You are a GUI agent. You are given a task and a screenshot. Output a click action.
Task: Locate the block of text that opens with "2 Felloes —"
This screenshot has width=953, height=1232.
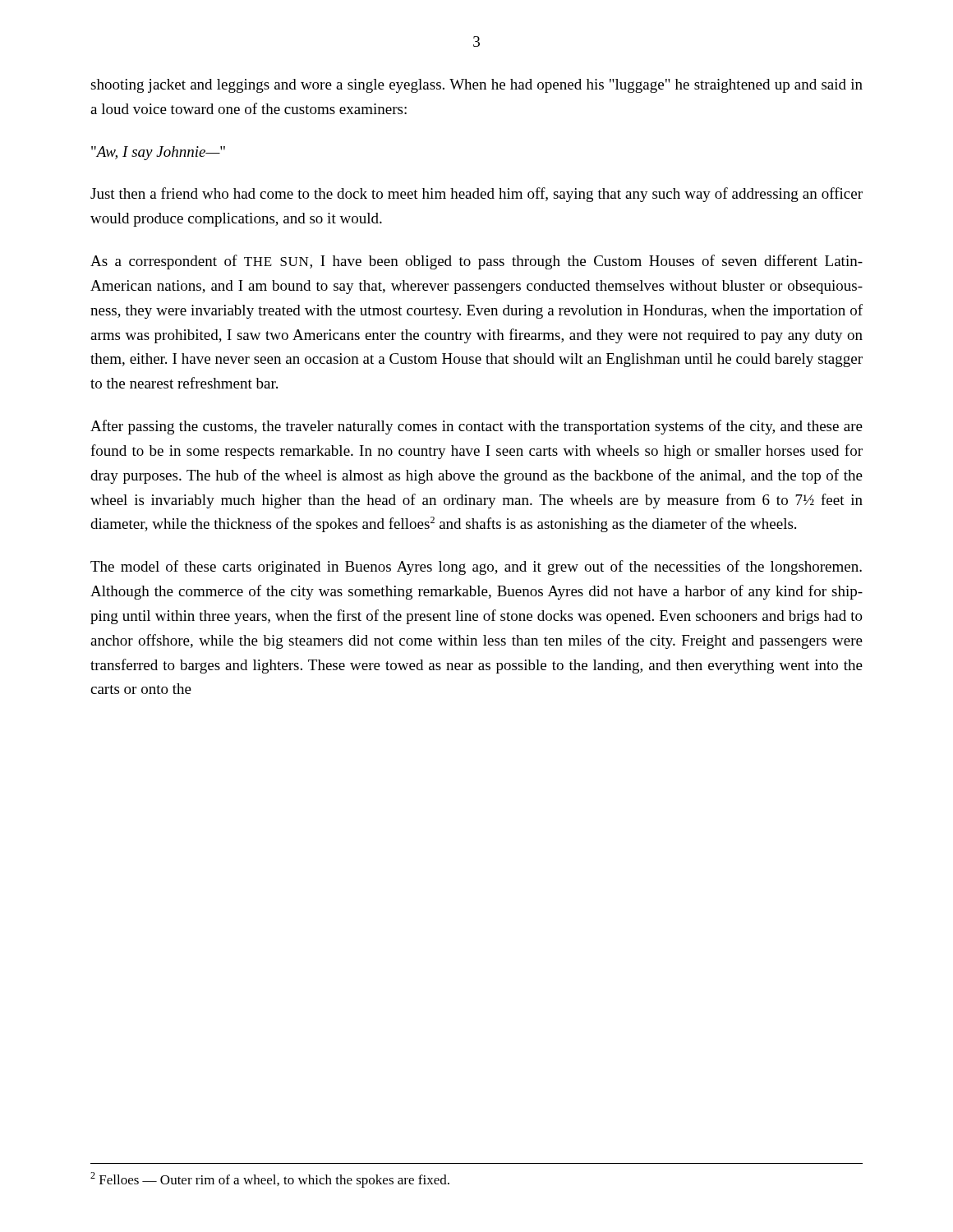270,1179
